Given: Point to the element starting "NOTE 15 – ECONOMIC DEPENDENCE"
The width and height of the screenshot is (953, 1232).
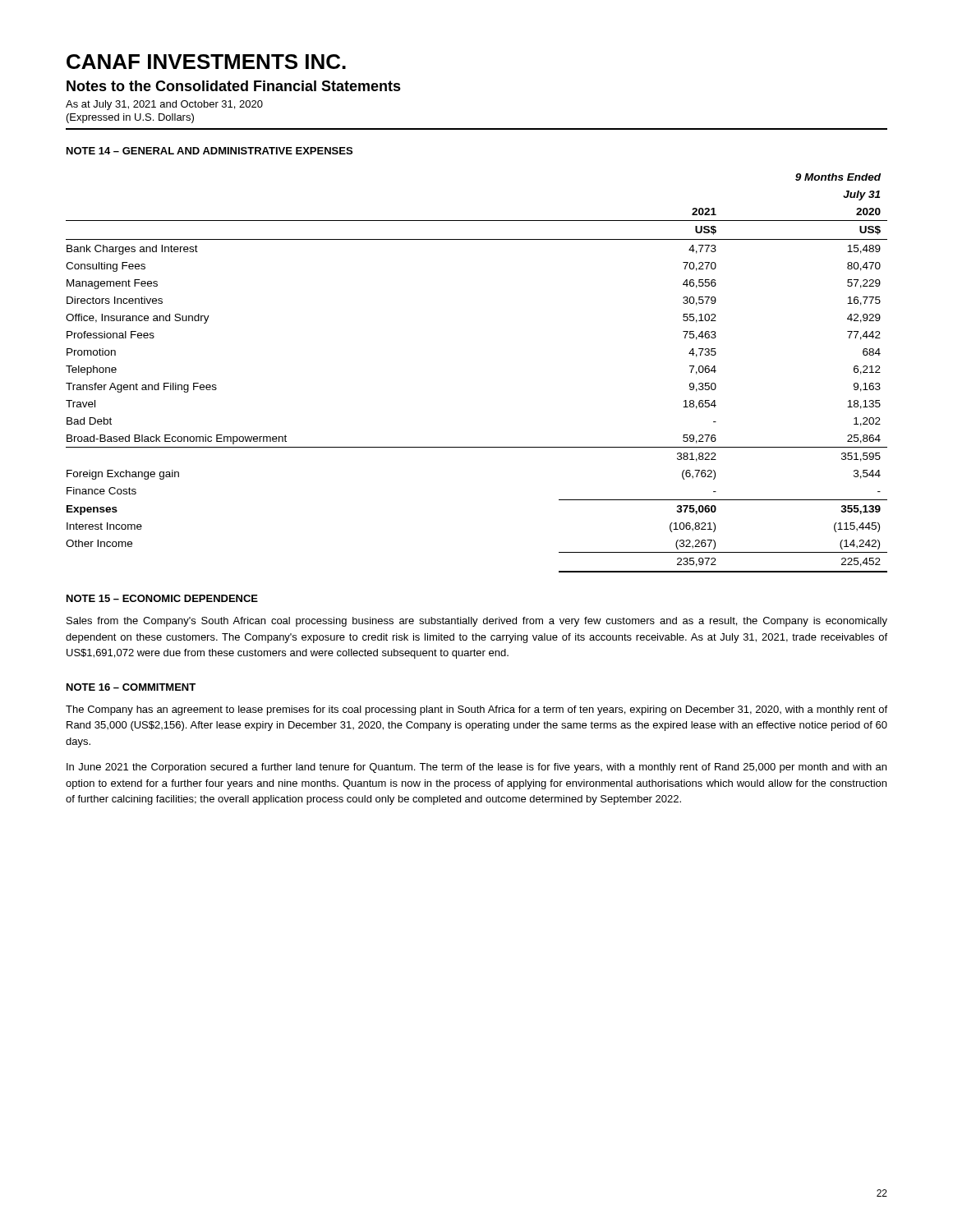Looking at the screenshot, I should point(162,598).
